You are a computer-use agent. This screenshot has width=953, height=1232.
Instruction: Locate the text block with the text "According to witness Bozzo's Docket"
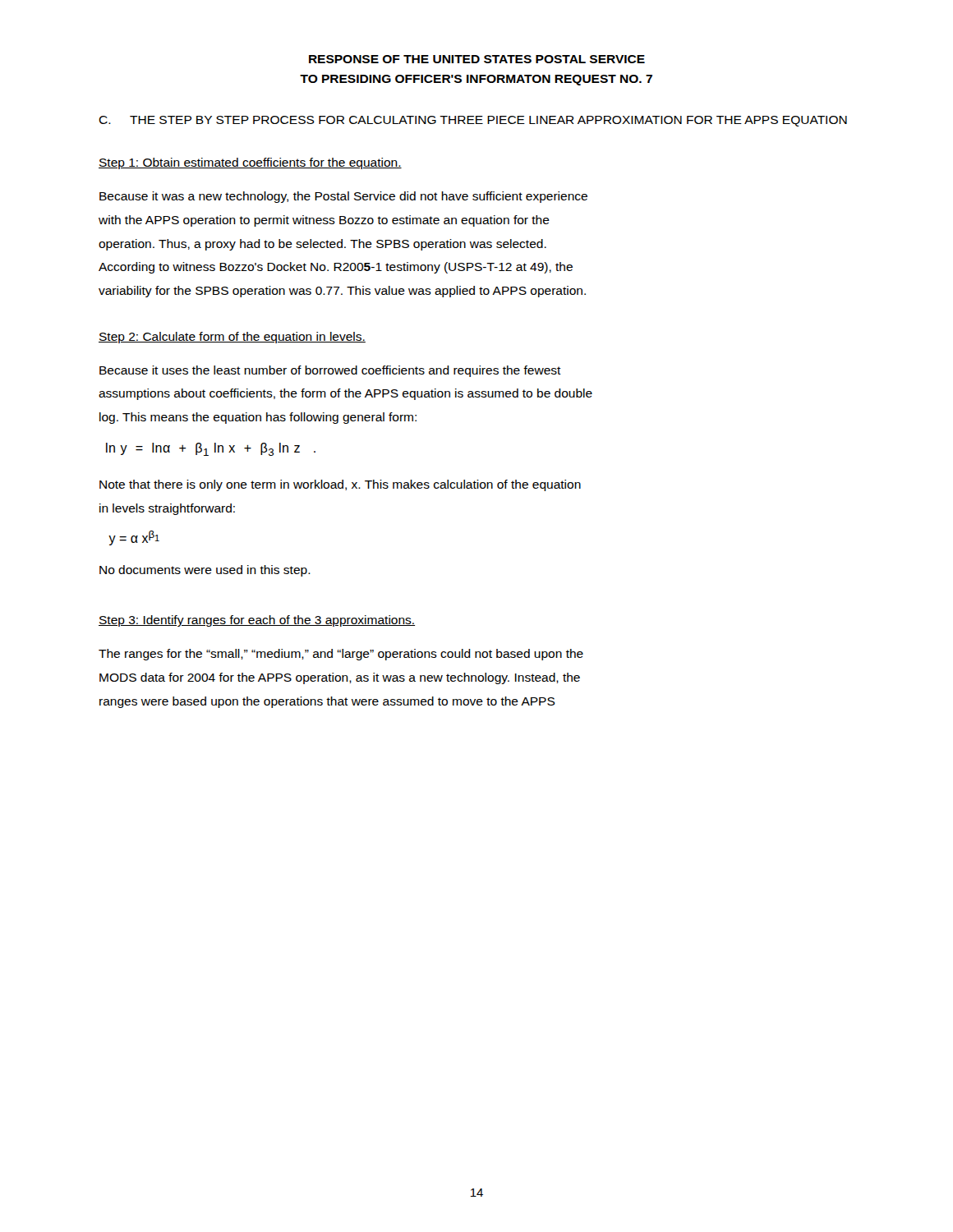pyautogui.click(x=336, y=267)
